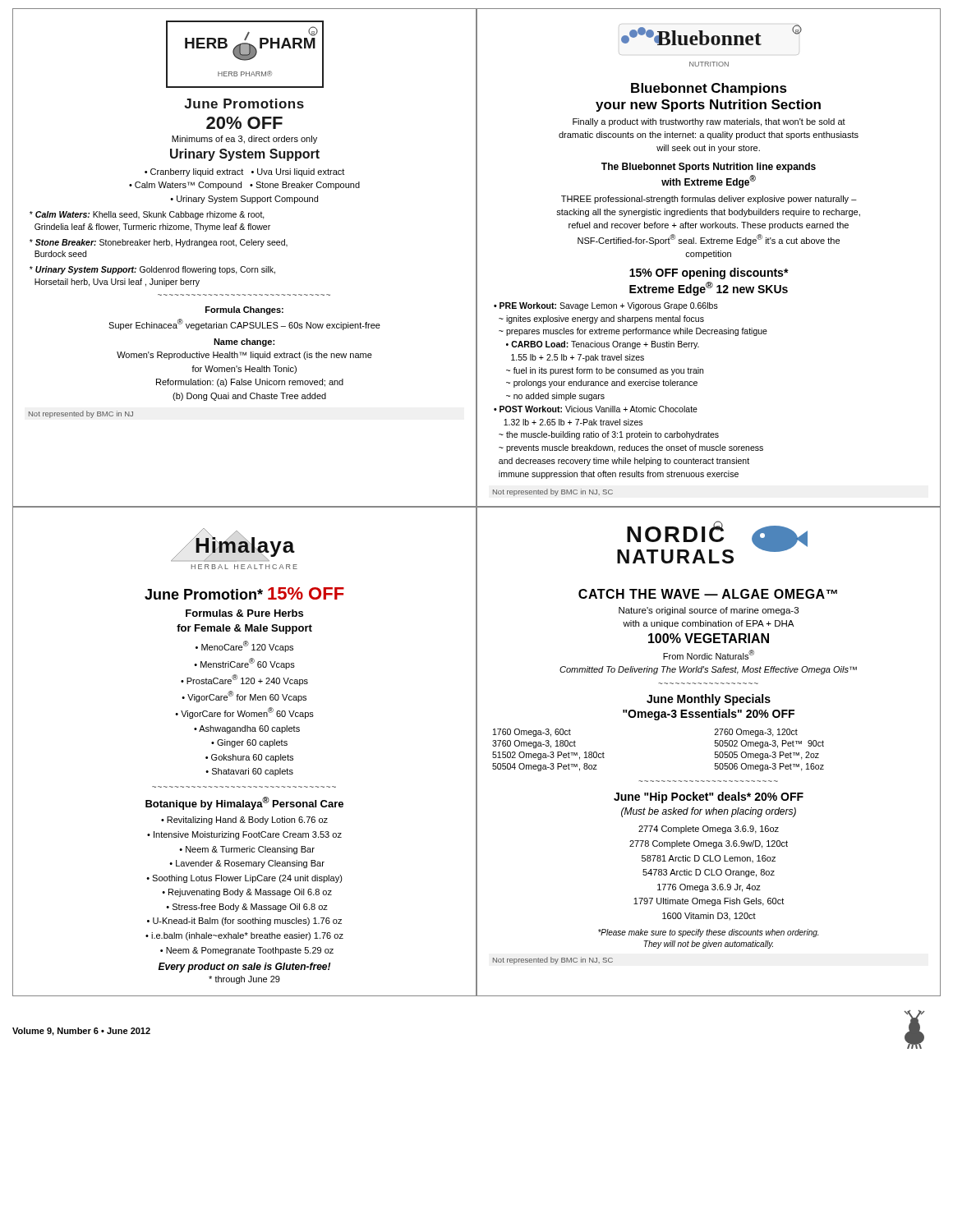Click where it says "100% VEGETARIAN"
The width and height of the screenshot is (953, 1232).
tap(709, 639)
